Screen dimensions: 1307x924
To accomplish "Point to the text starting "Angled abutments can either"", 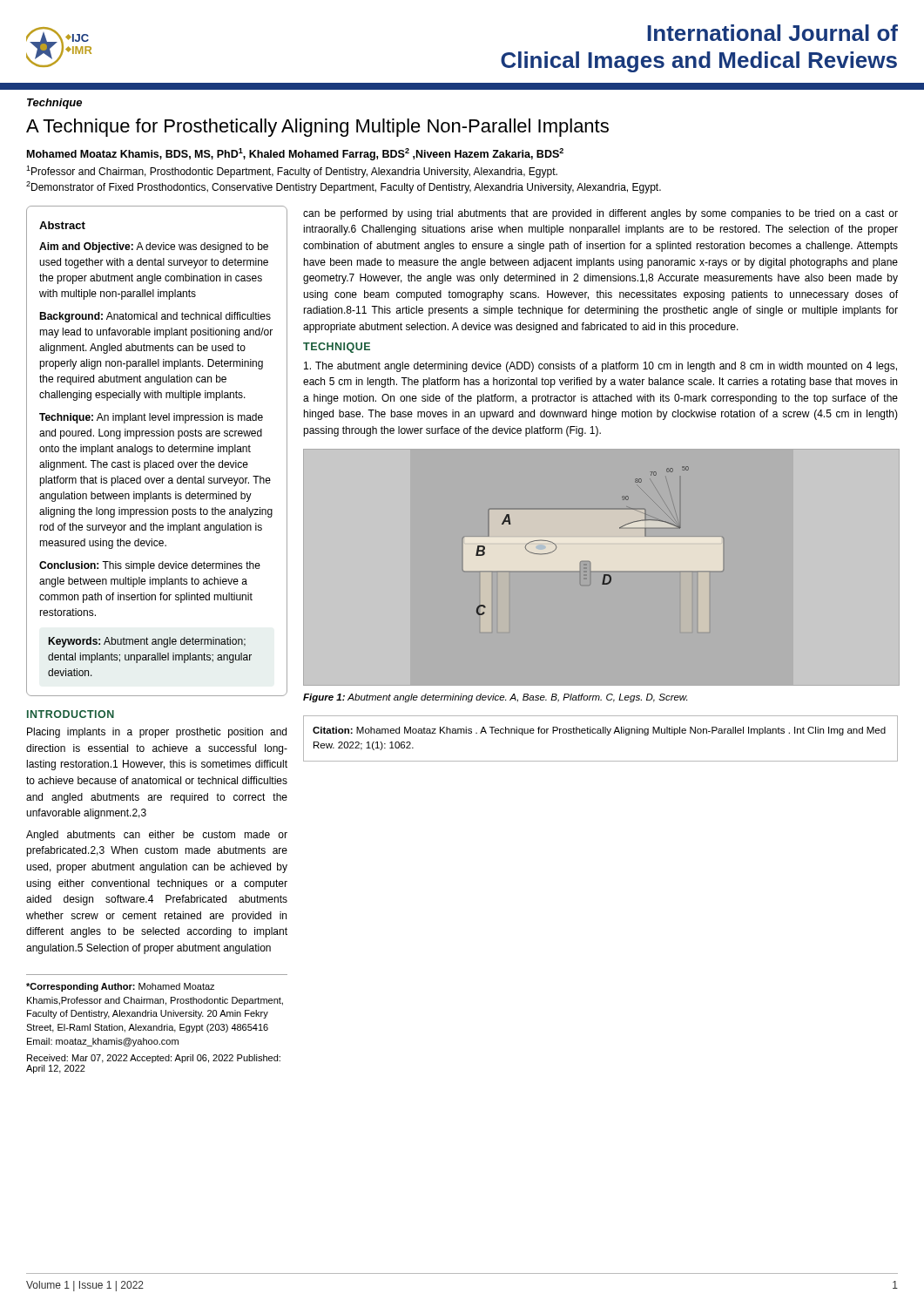I will (x=157, y=891).
